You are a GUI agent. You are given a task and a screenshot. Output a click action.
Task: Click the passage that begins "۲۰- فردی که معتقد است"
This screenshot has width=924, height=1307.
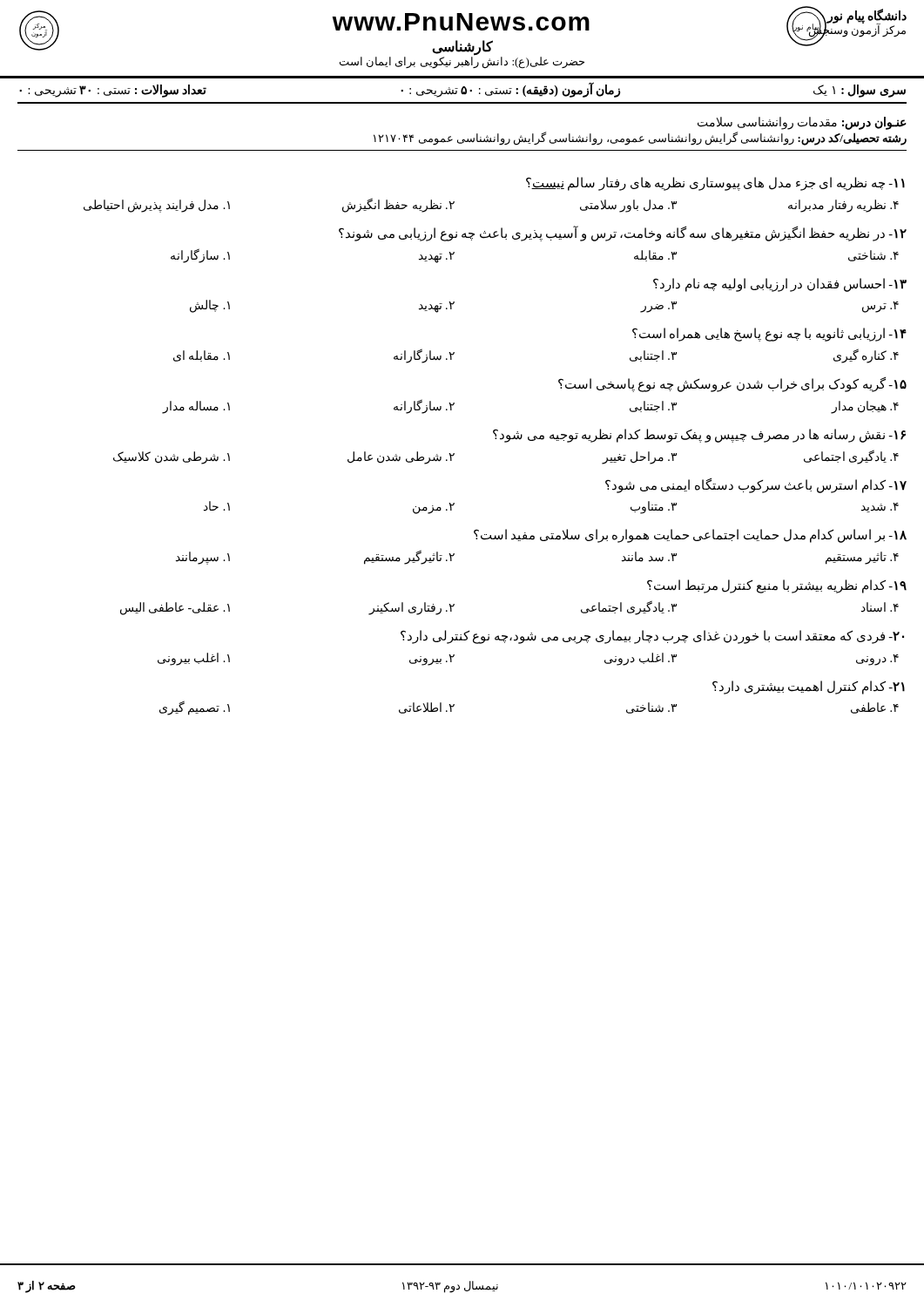(x=462, y=646)
